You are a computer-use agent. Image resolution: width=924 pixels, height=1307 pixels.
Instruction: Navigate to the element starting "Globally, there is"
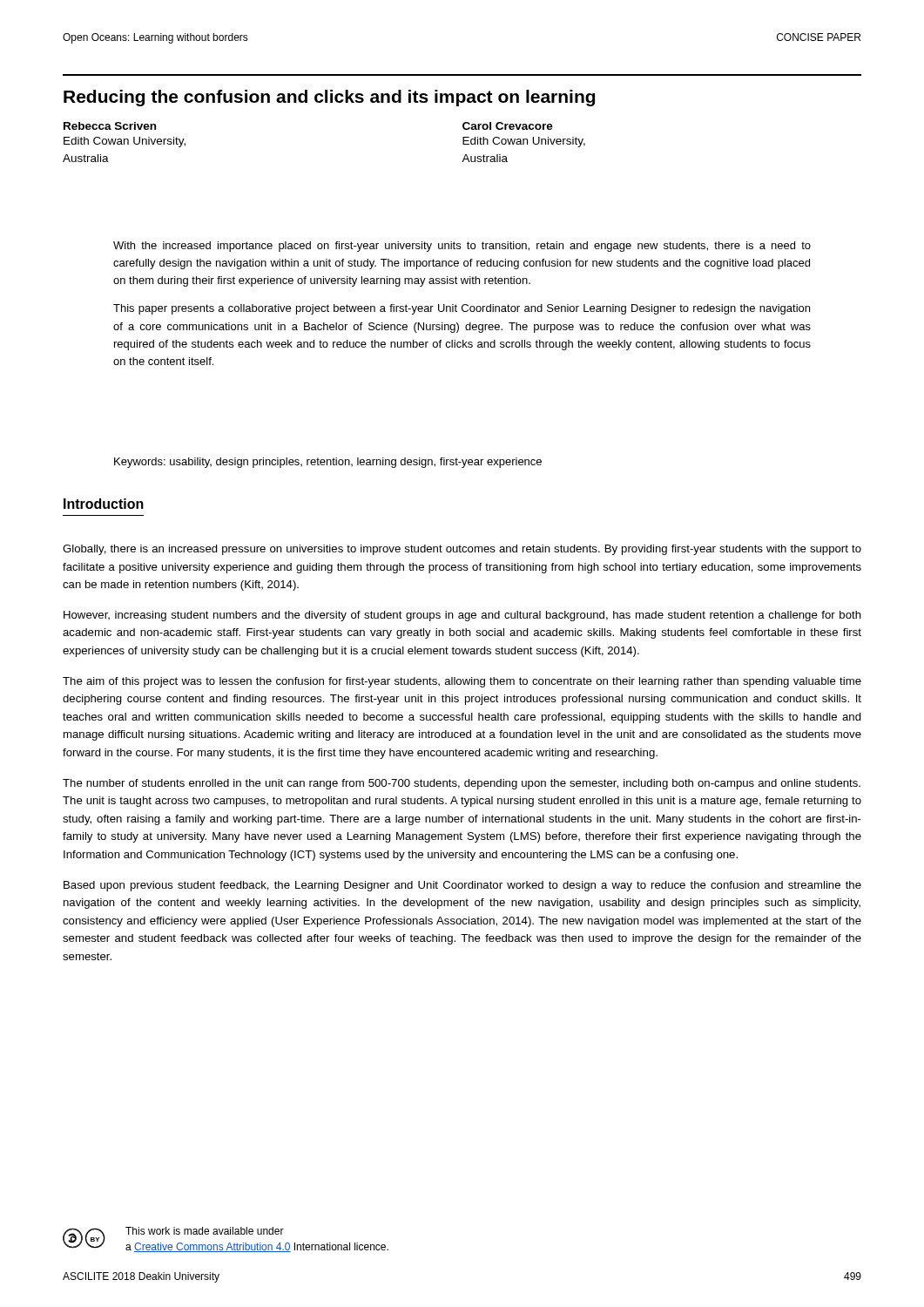(x=462, y=753)
